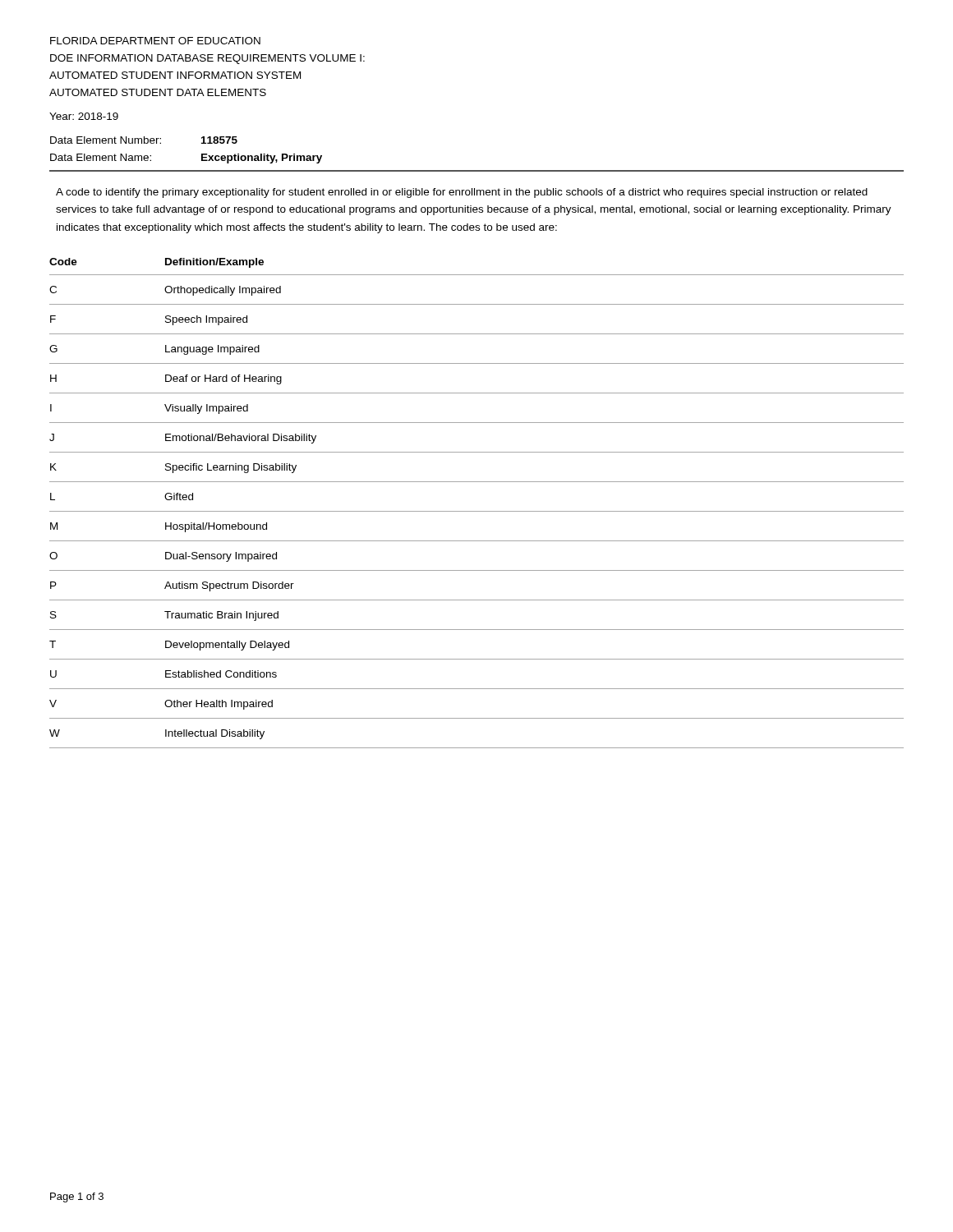Locate the text block starting "Data Element Name: Exceptionality, Primary"
953x1232 pixels.
click(104, 158)
